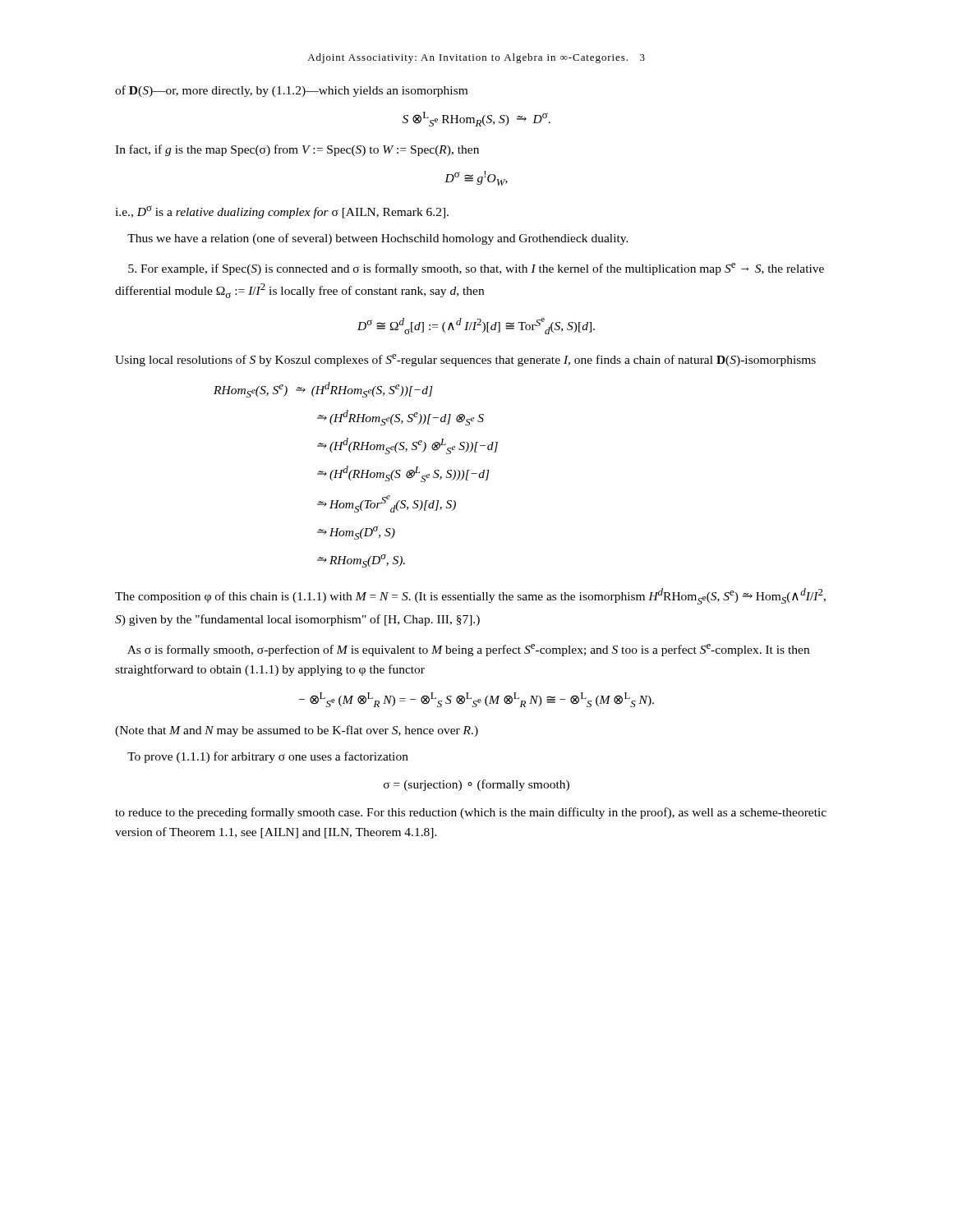953x1232 pixels.
Task: Locate the text block containing "of D(S)—or, more directly, by (1.1.2)—which yields an"
Action: click(292, 90)
